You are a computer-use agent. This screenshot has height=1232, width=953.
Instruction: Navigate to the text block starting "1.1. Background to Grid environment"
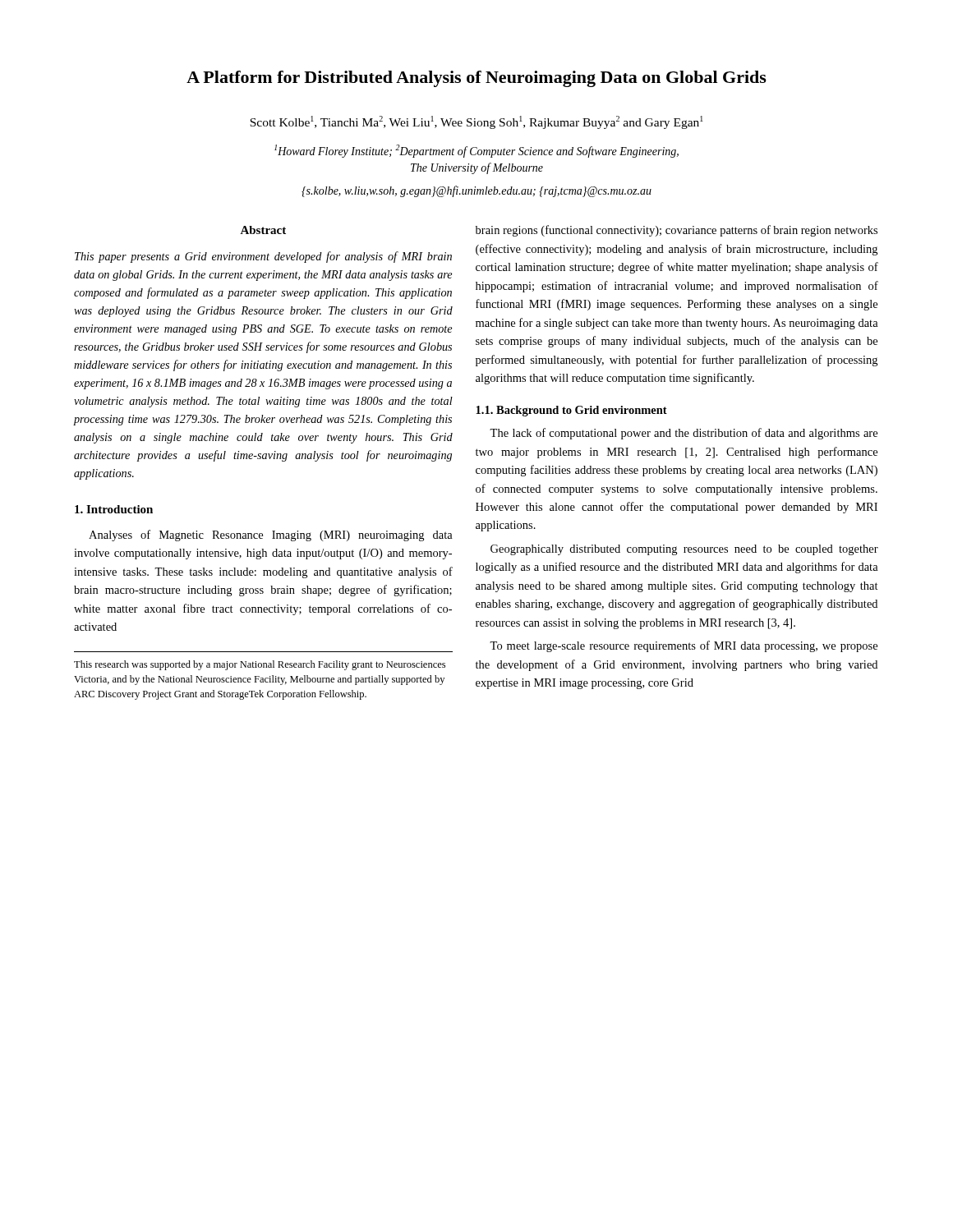(x=571, y=410)
